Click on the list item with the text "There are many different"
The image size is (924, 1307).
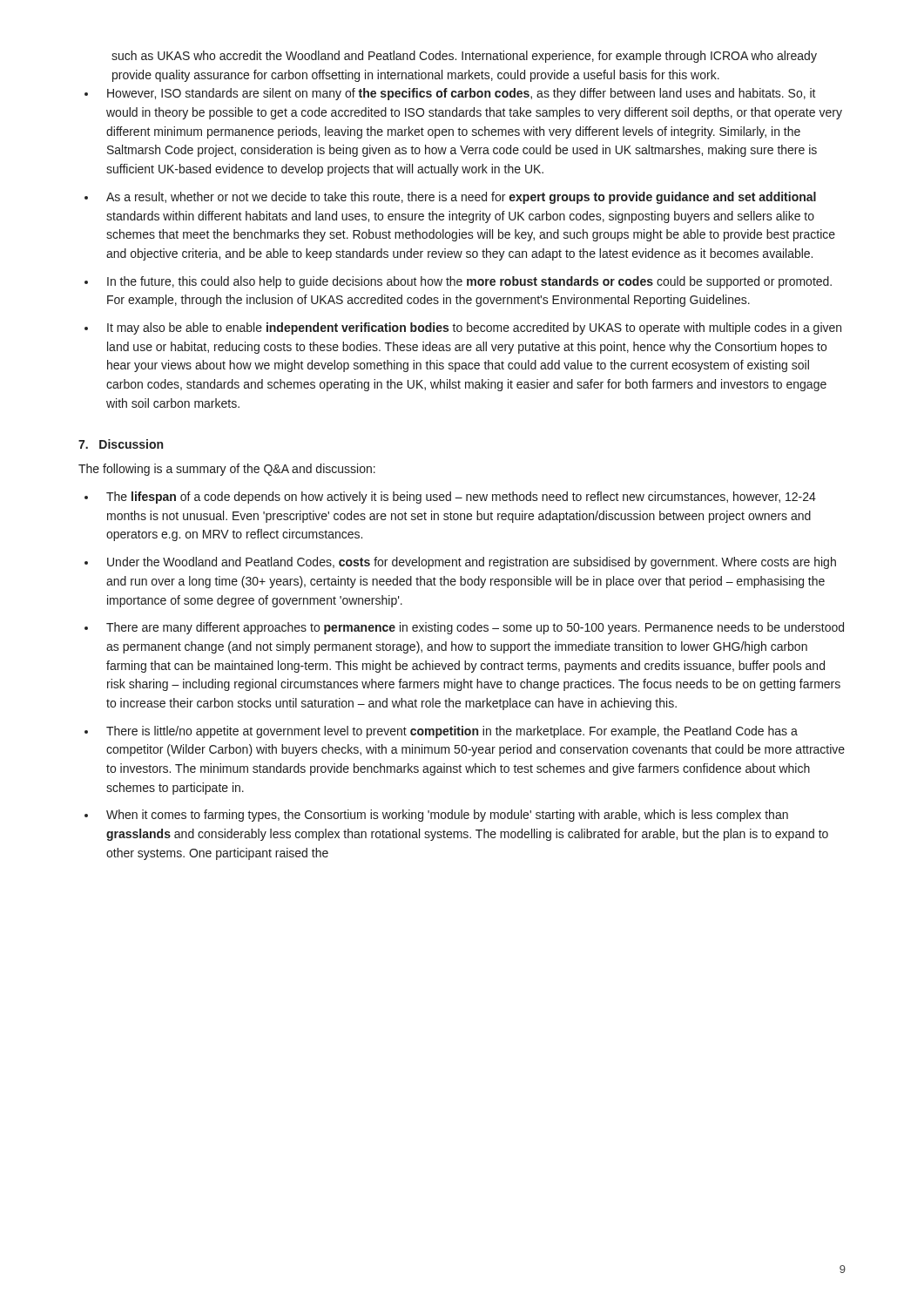pyautogui.click(x=476, y=665)
